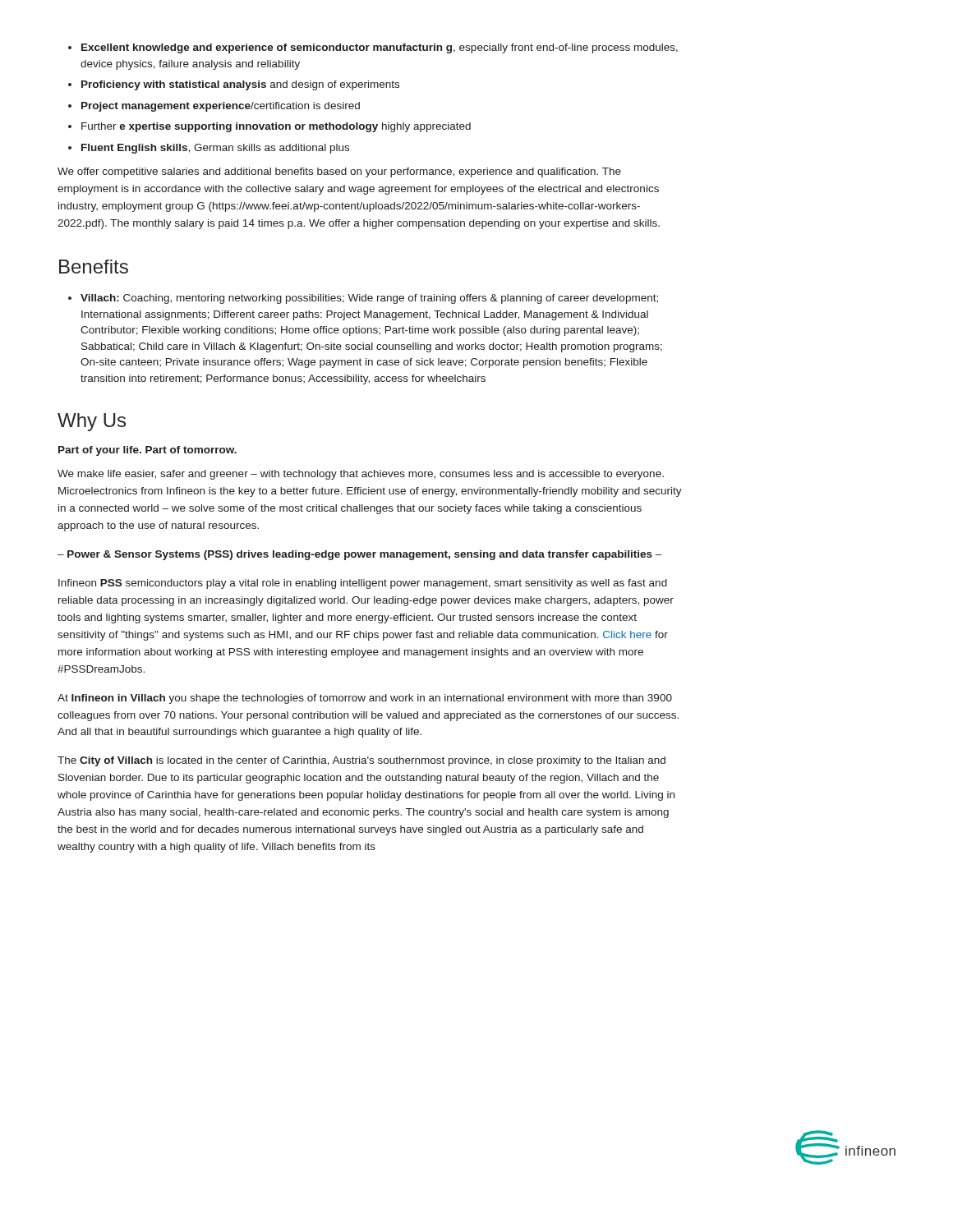
Task: Find the block on this page that starts "Villach: Coaching, mentoring networking"
Action: point(372,338)
